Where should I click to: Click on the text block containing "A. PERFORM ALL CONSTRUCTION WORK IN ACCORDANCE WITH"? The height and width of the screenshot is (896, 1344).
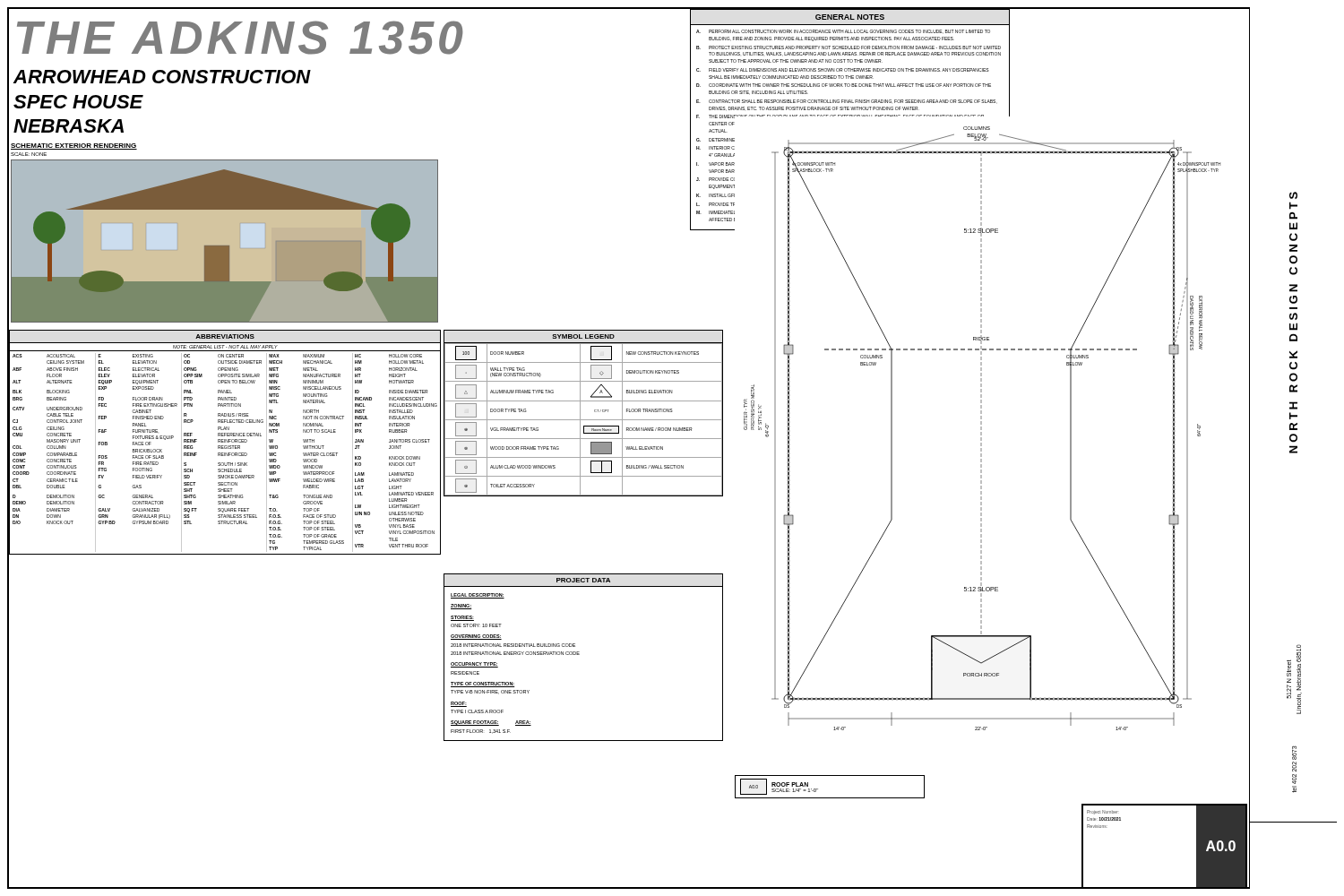coord(850,126)
